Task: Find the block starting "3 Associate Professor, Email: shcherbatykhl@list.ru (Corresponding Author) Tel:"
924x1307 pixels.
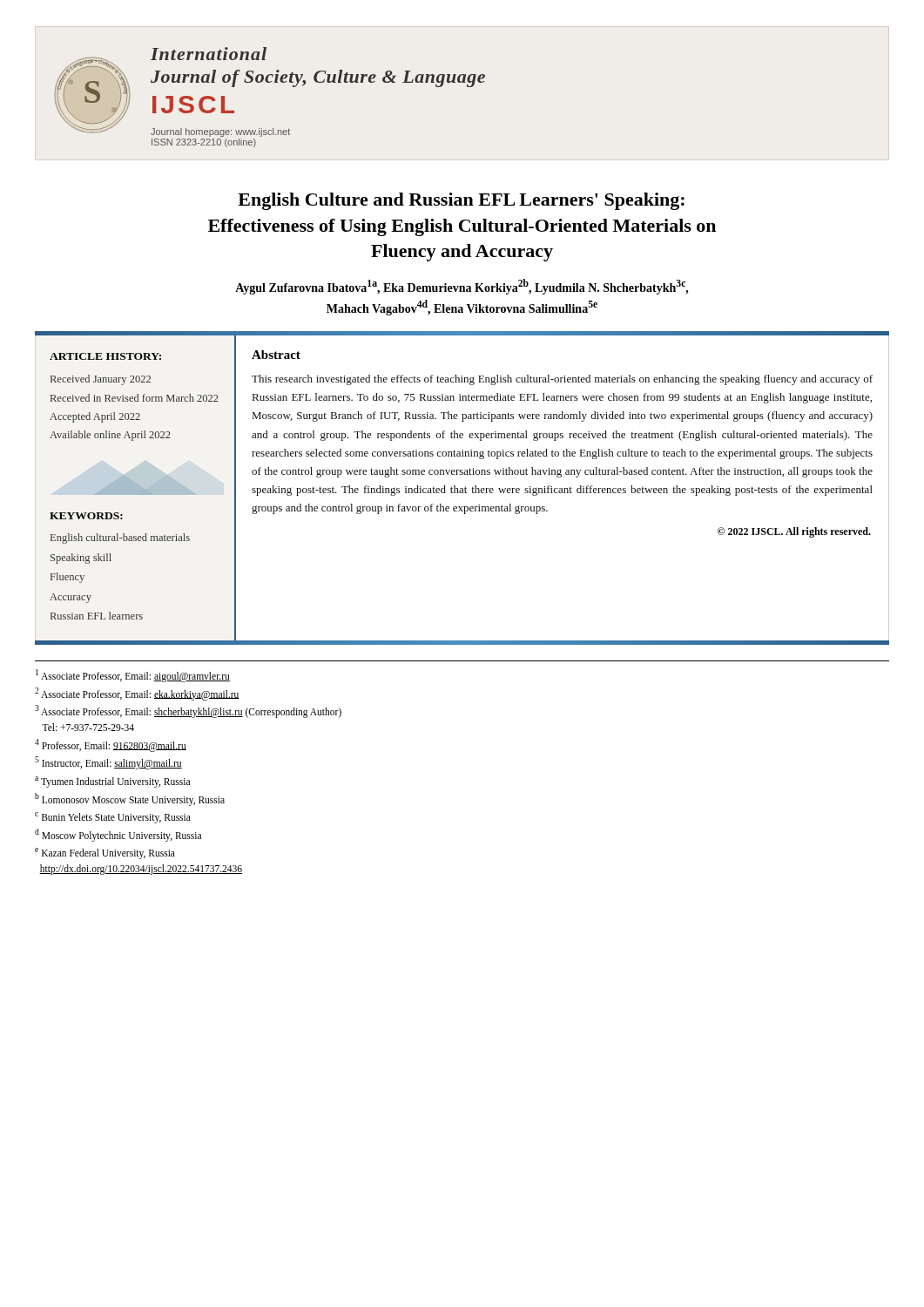Action: click(188, 718)
